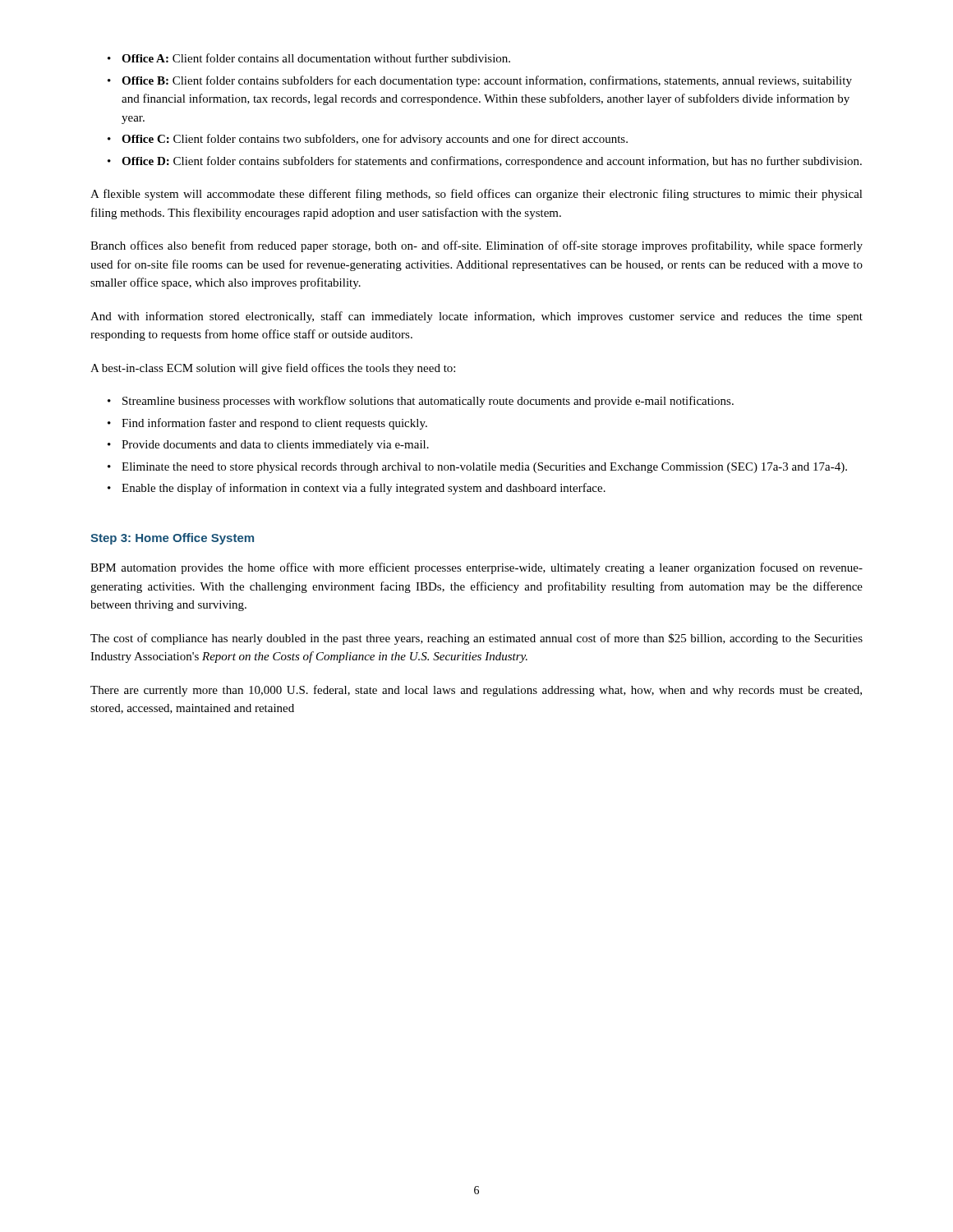
Task: Point to the block beginning "BPM automation provides the home office with"
Action: coord(476,586)
